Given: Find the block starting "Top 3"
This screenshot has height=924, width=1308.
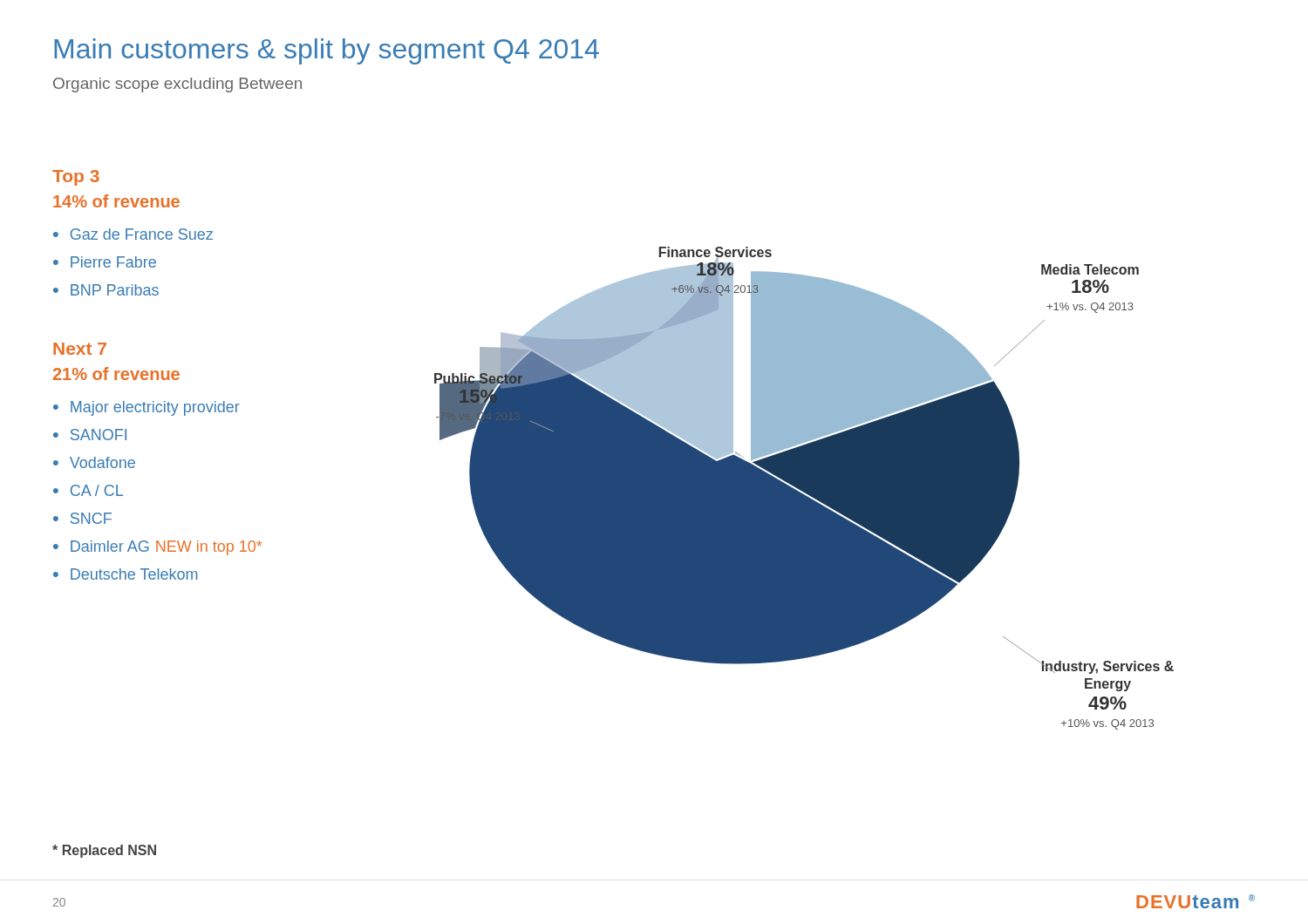Looking at the screenshot, I should click(x=76, y=176).
